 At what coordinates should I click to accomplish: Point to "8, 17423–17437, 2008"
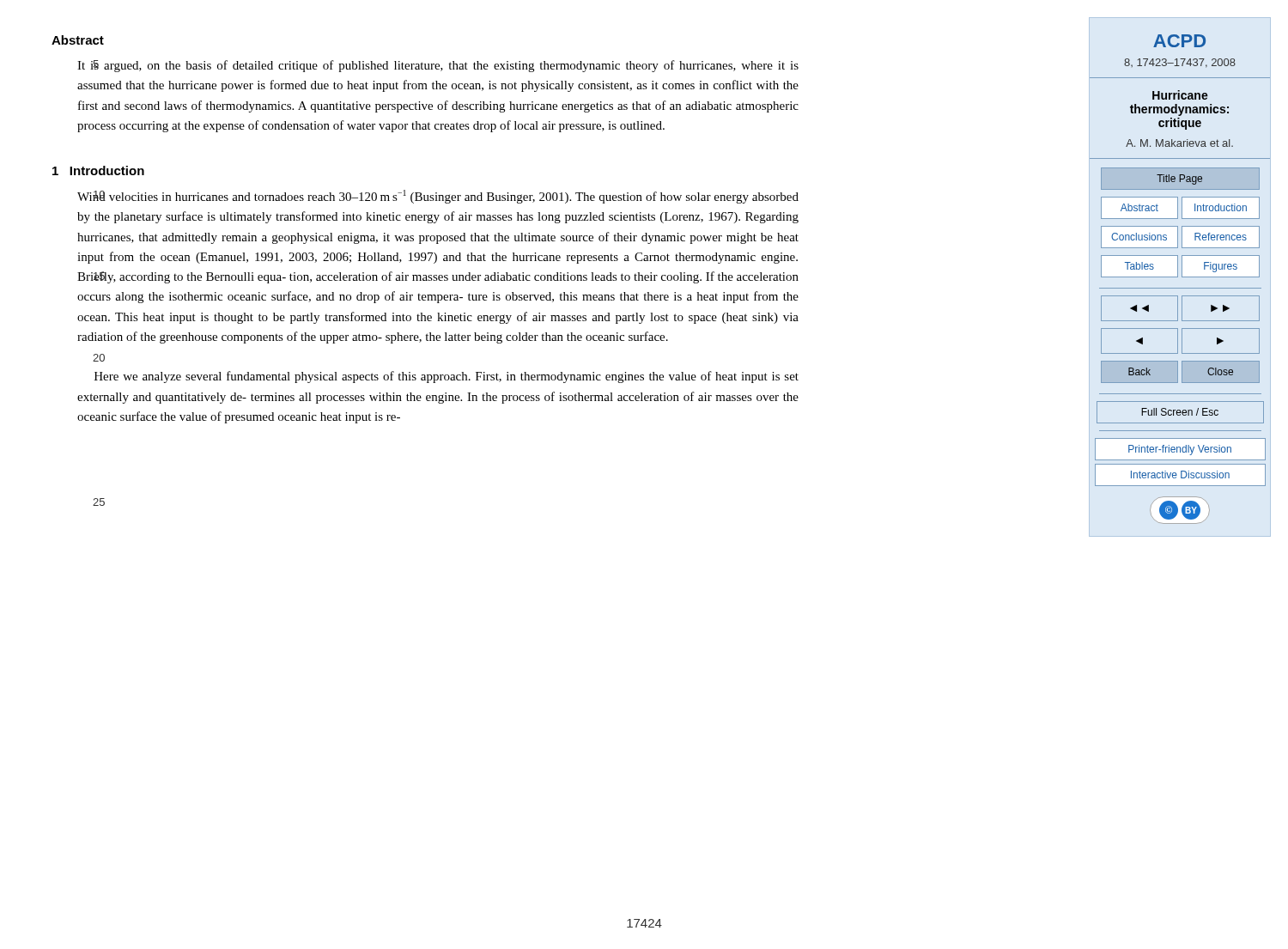tap(1180, 62)
